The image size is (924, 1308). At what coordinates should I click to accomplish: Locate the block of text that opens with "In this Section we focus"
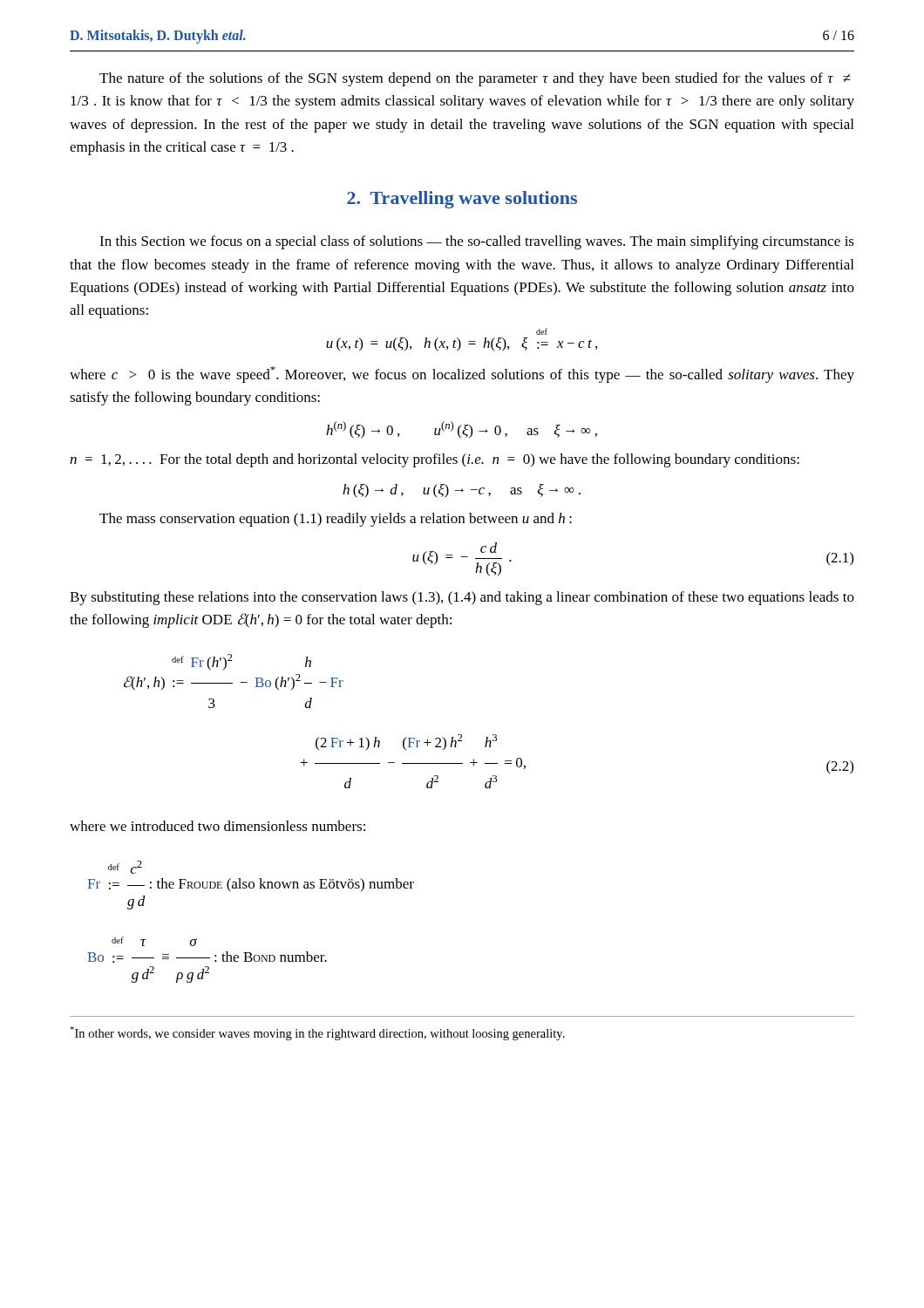click(462, 276)
